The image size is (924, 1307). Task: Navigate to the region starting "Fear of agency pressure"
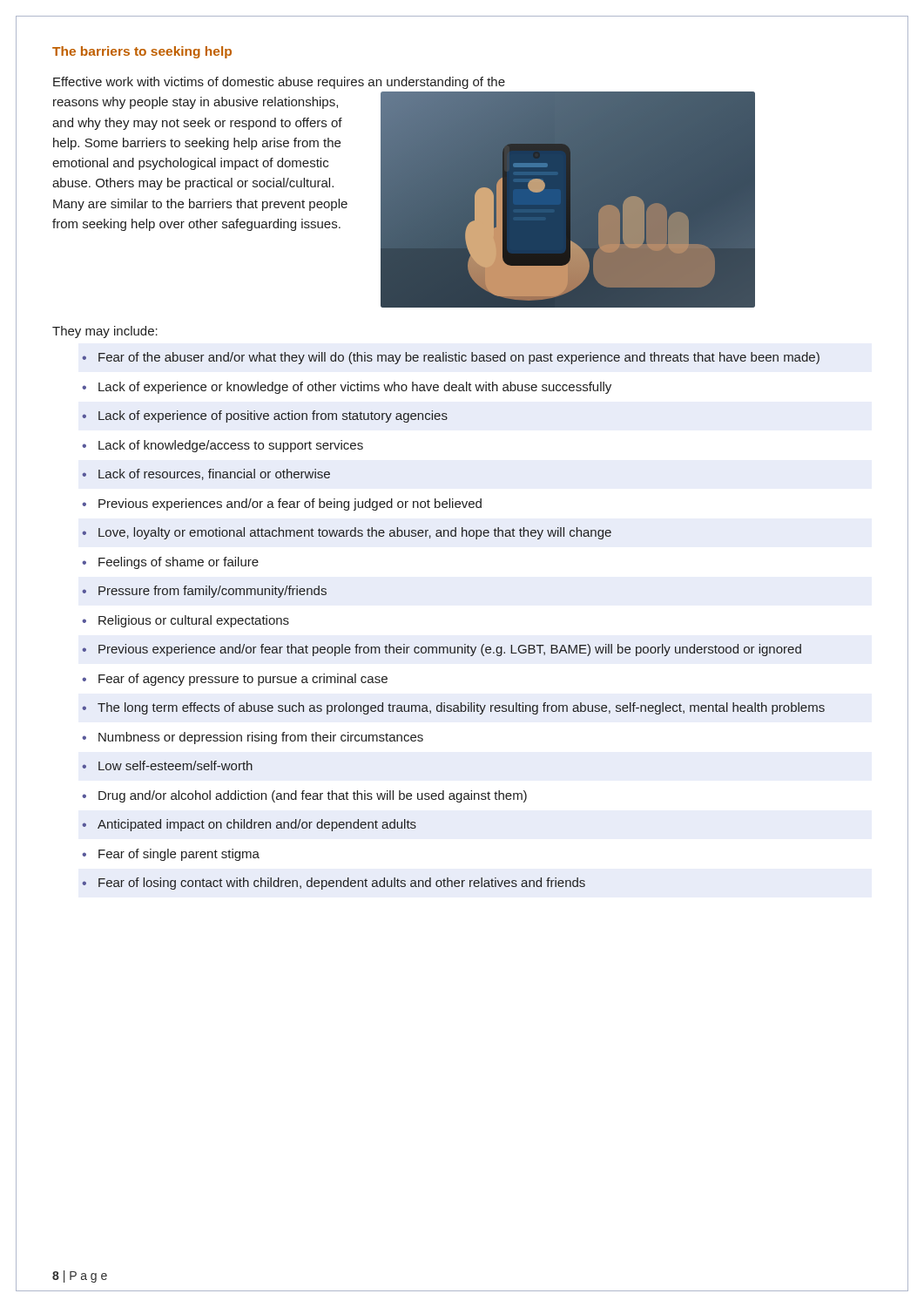point(235,680)
